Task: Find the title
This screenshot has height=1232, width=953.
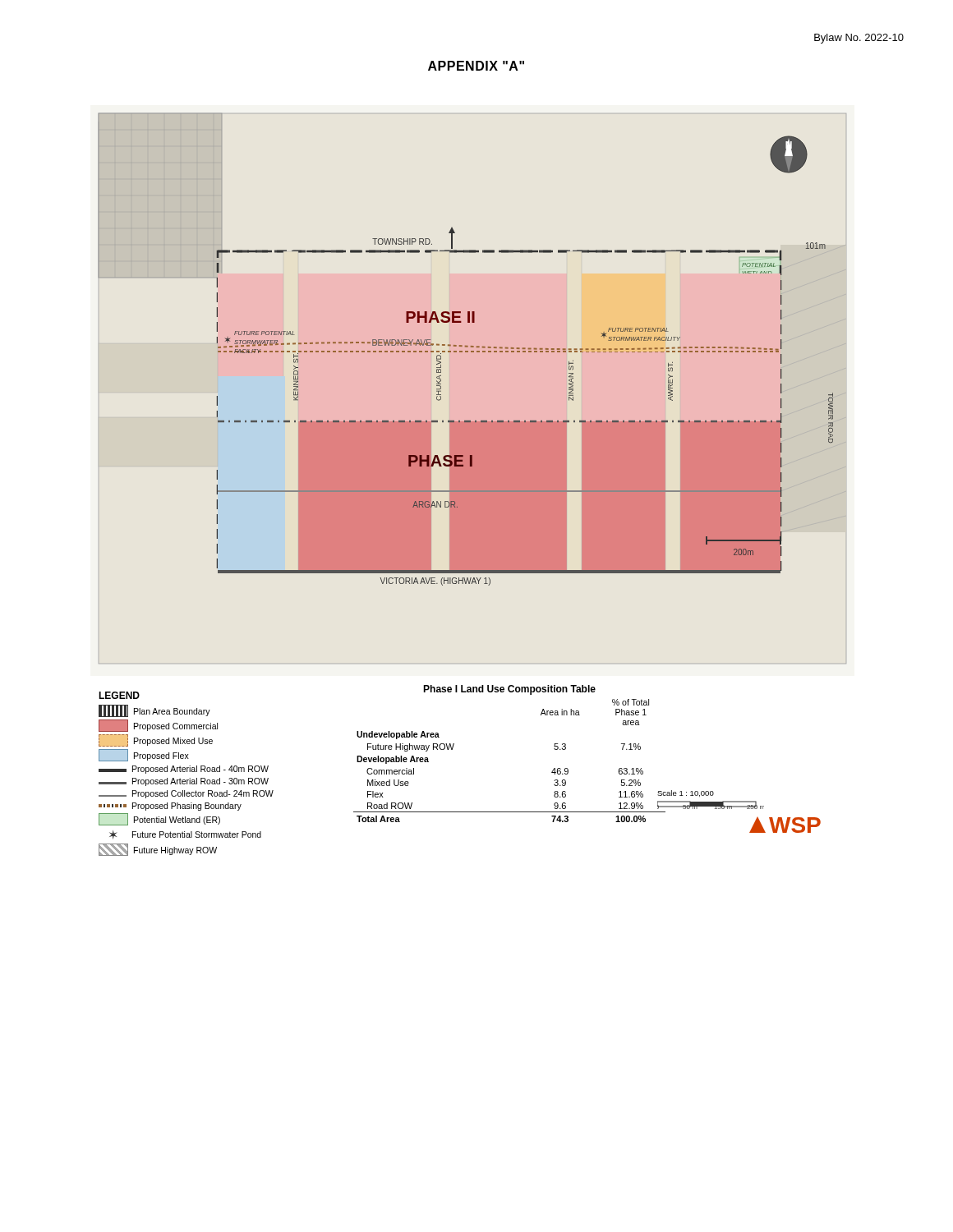Action: [476, 66]
